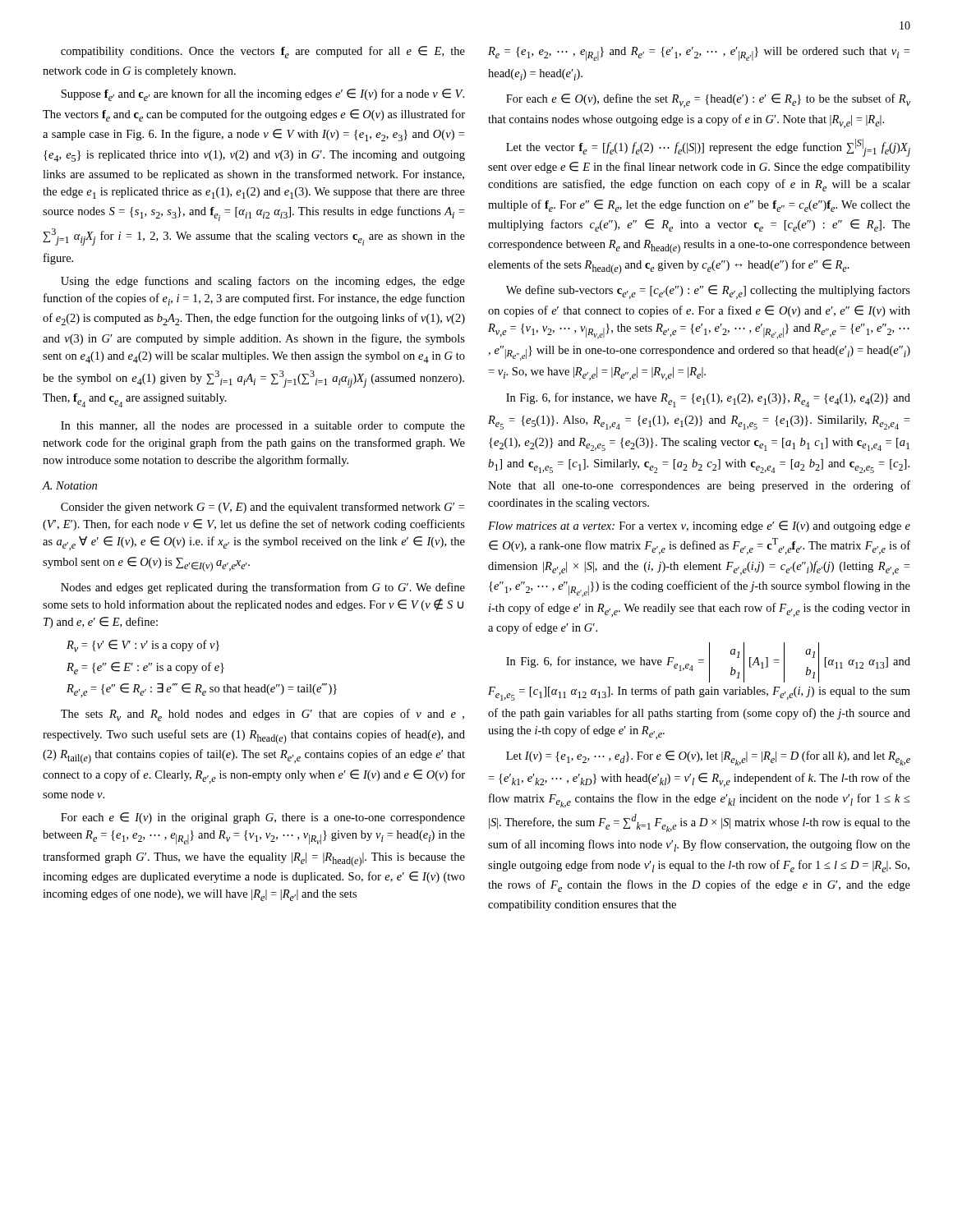Image resolution: width=953 pixels, height=1232 pixels.
Task: Locate the text block that reads "Nodes and edges get replicated during"
Action: 254,605
